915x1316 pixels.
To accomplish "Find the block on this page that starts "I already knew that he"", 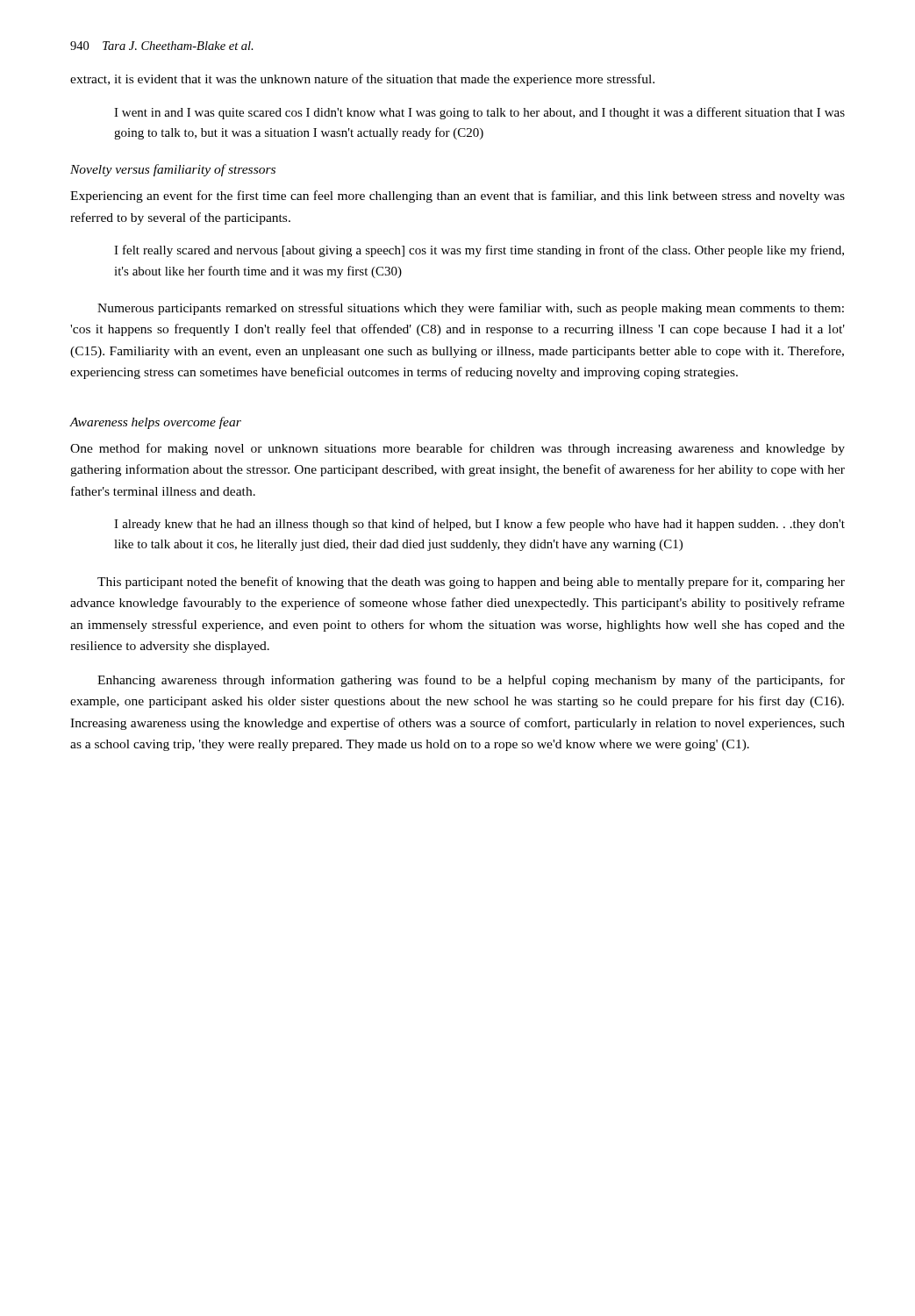I will pyautogui.click(x=479, y=534).
